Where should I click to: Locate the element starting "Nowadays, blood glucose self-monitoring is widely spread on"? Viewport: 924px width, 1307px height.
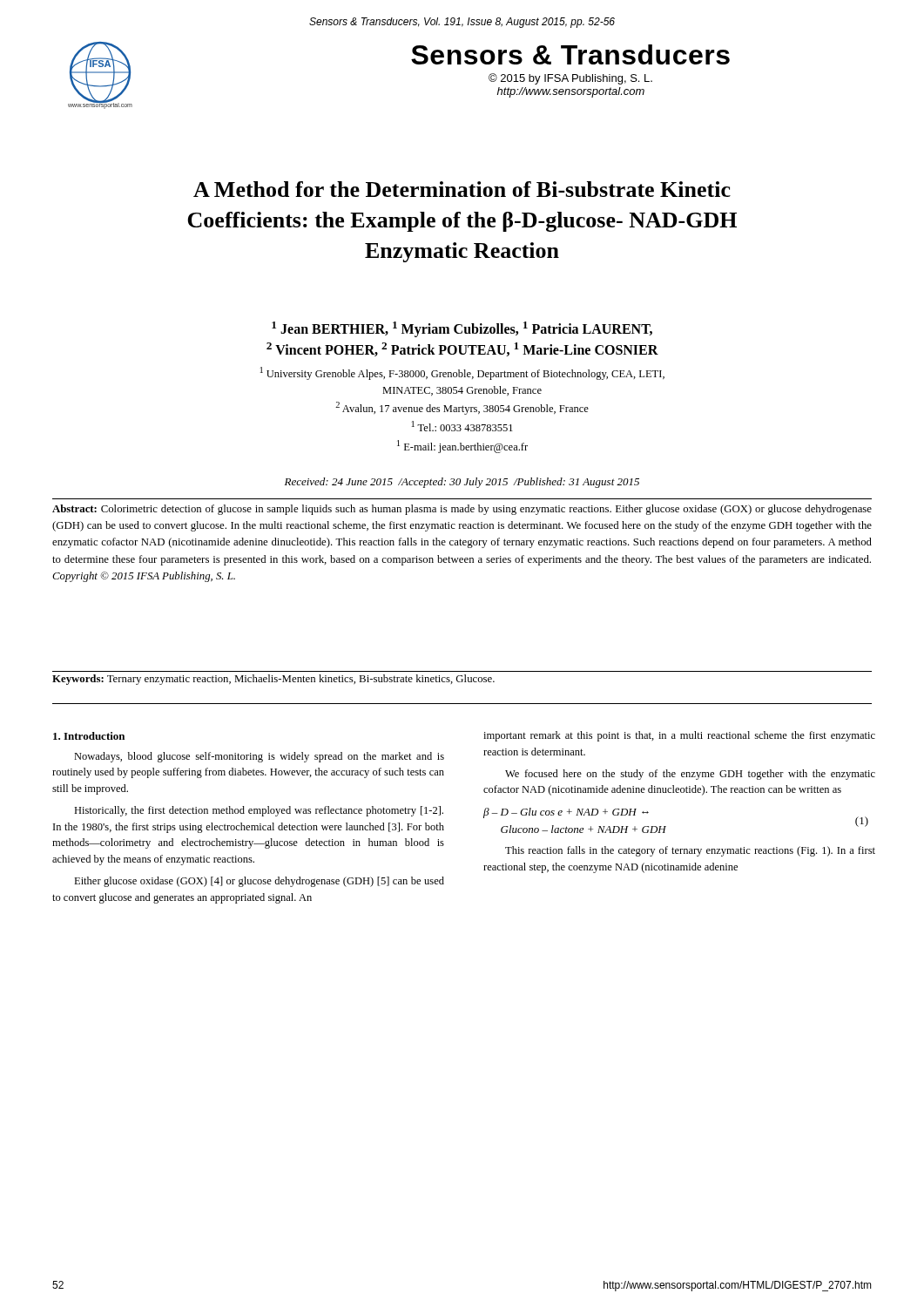click(248, 772)
